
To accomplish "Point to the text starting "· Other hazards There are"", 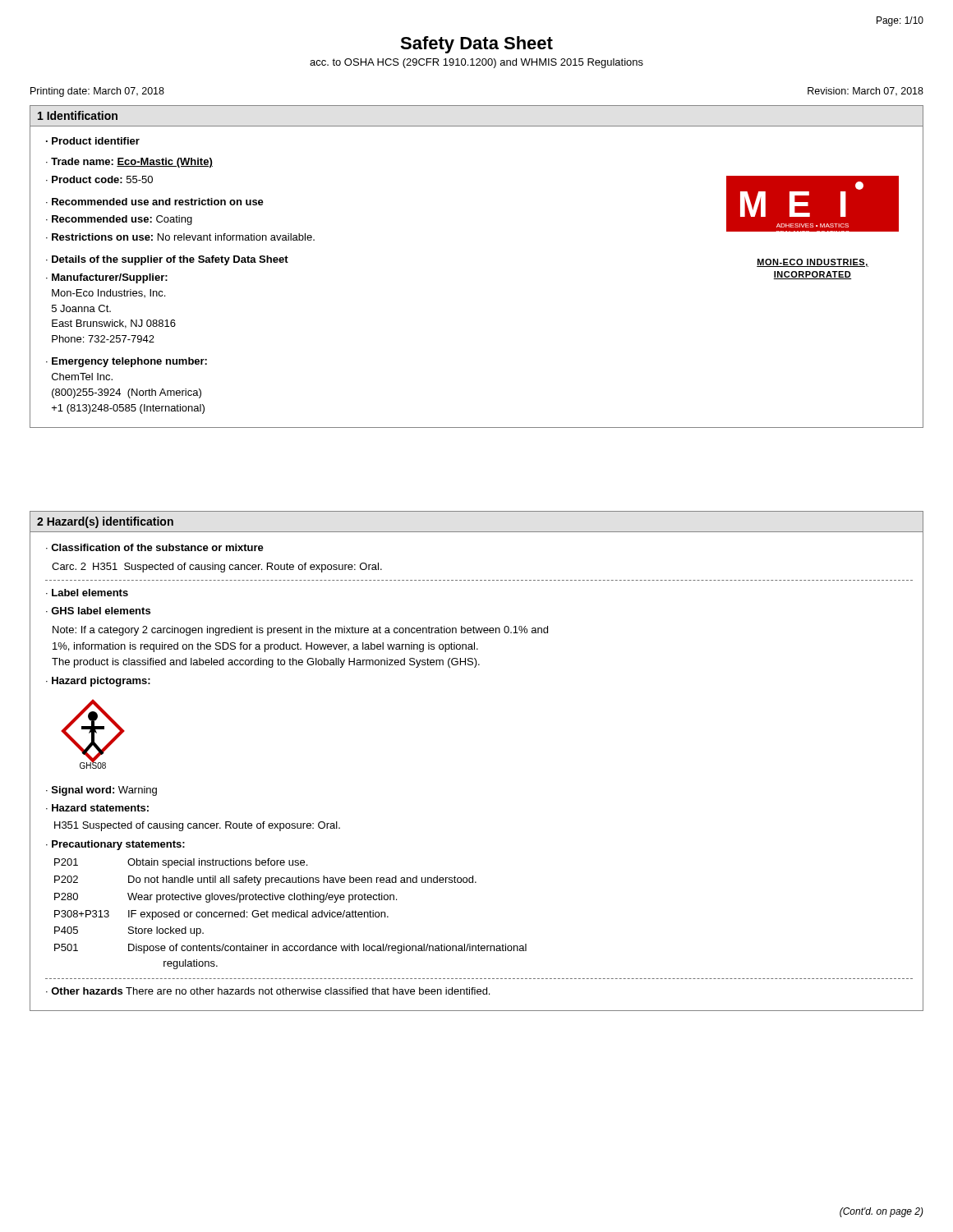I will 268,991.
